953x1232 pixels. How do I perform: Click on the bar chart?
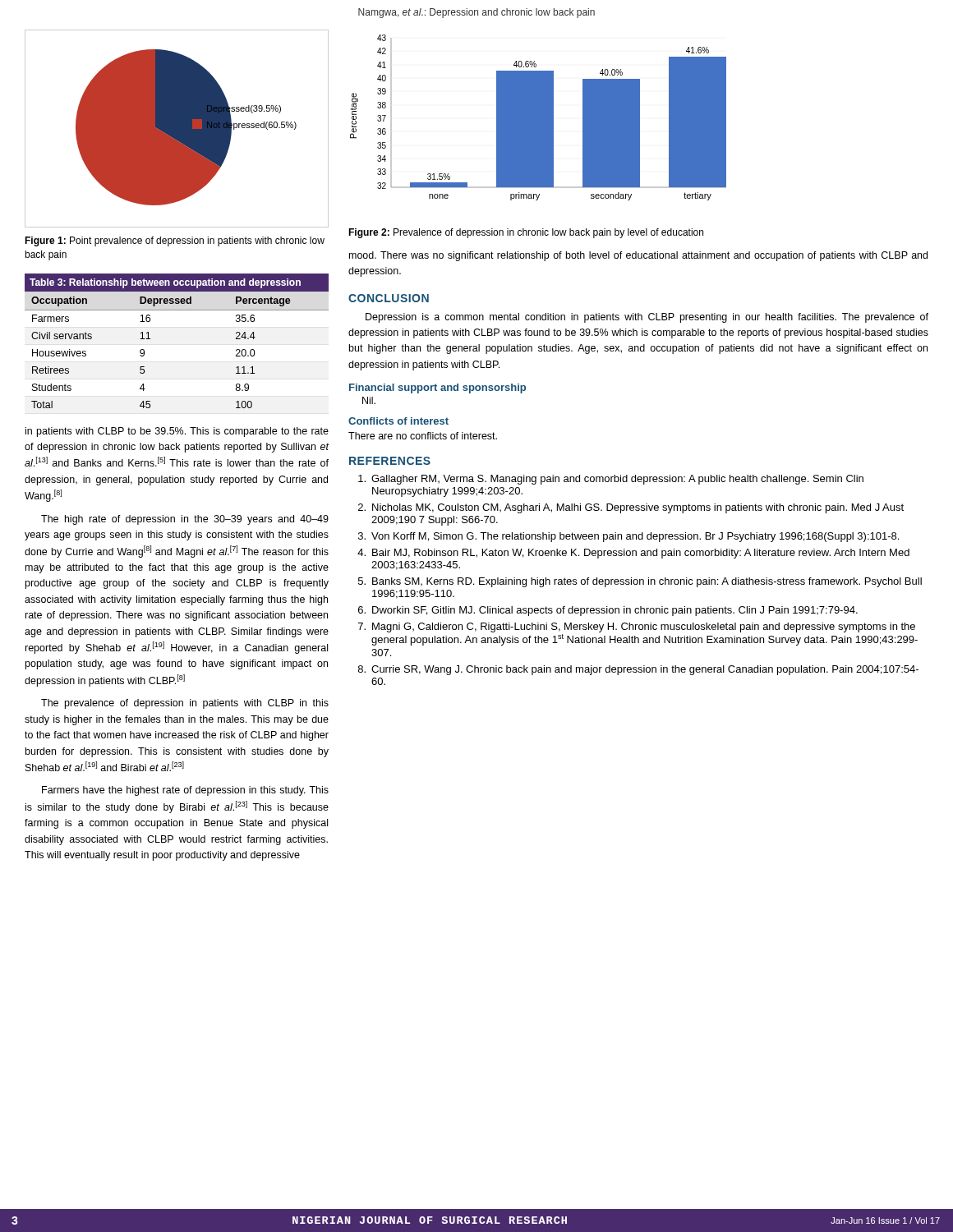coord(638,125)
